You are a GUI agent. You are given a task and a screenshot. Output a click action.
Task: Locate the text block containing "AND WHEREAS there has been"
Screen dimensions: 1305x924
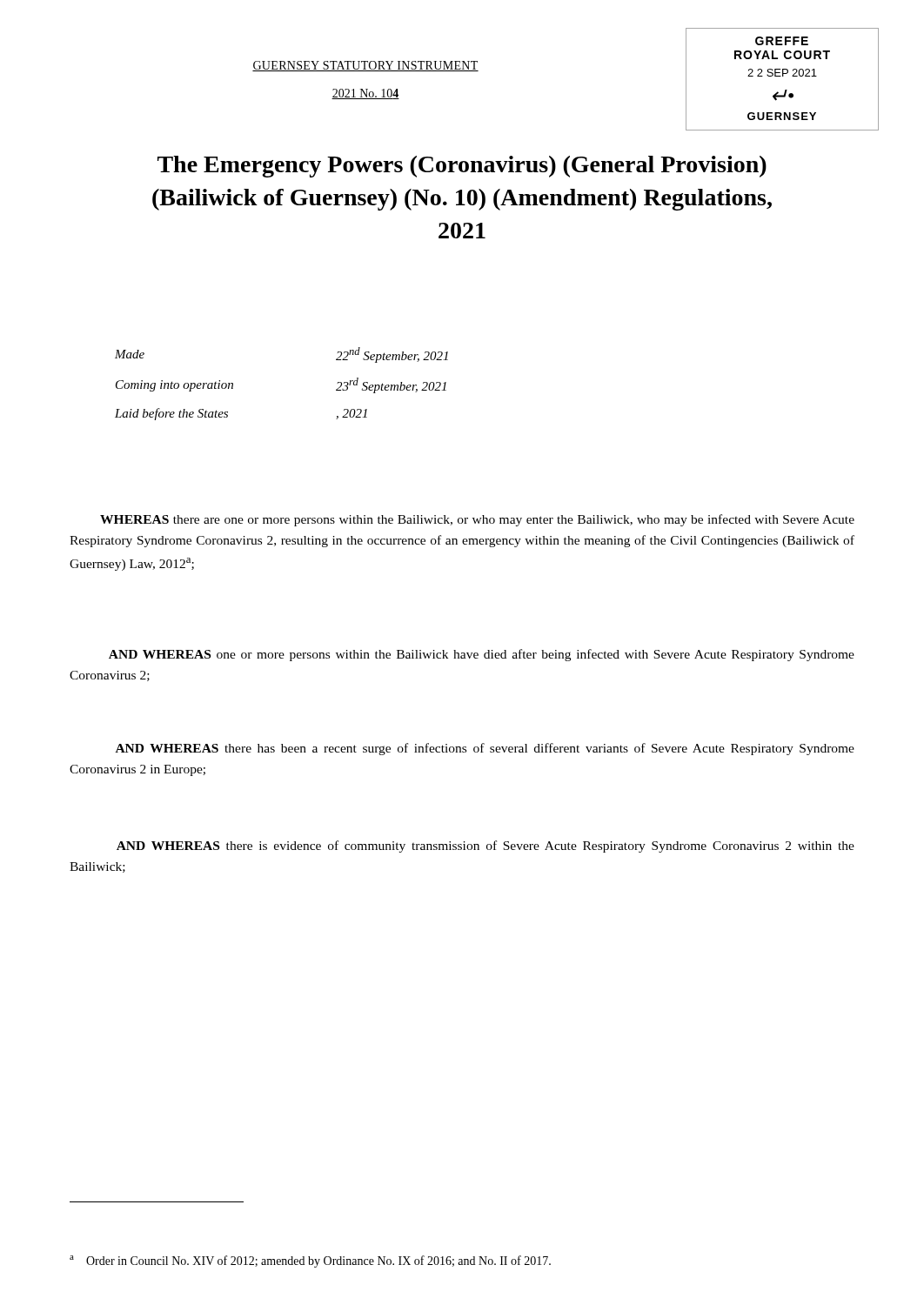[x=462, y=758]
